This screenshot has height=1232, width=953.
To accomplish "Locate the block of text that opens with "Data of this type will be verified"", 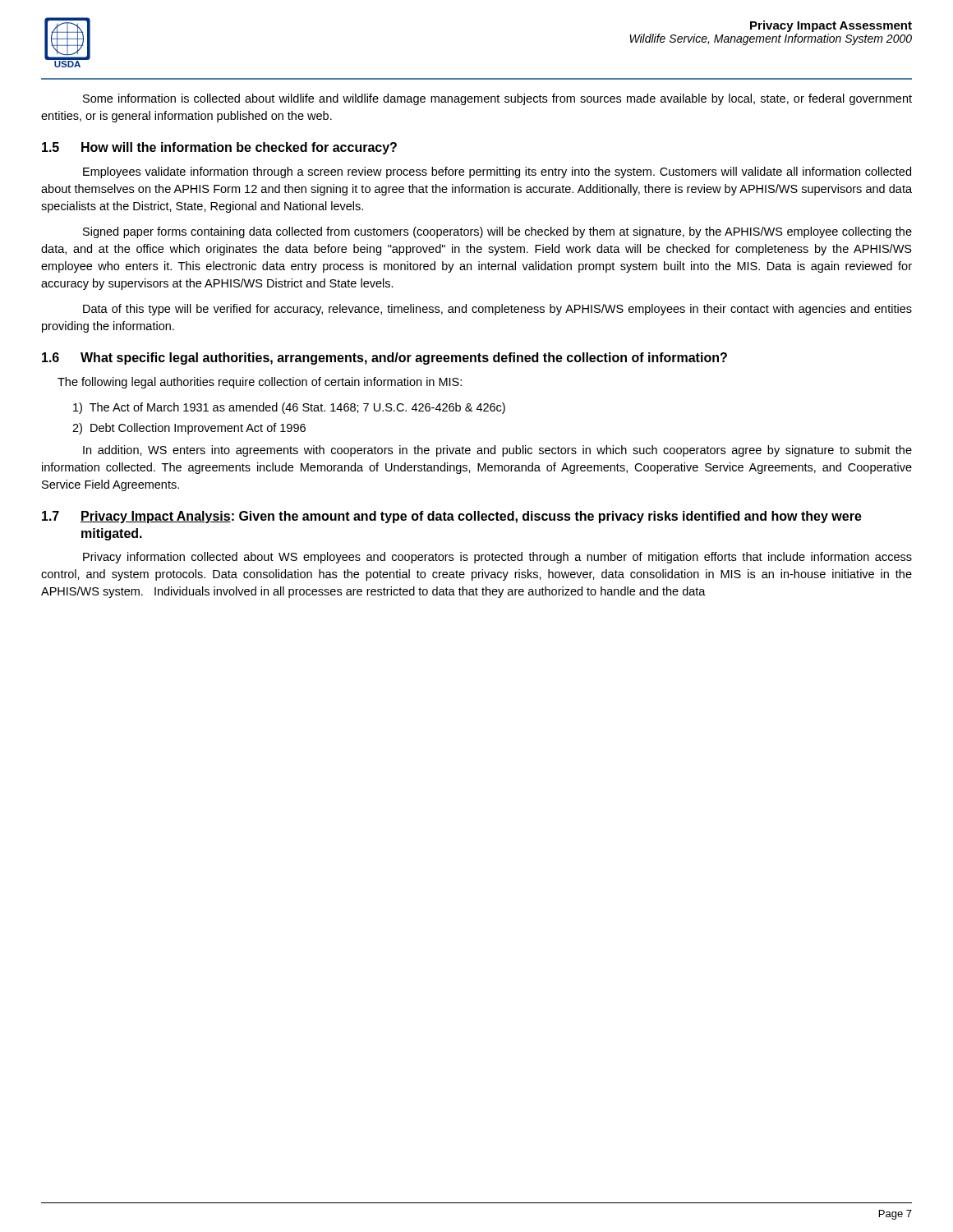I will coord(476,318).
